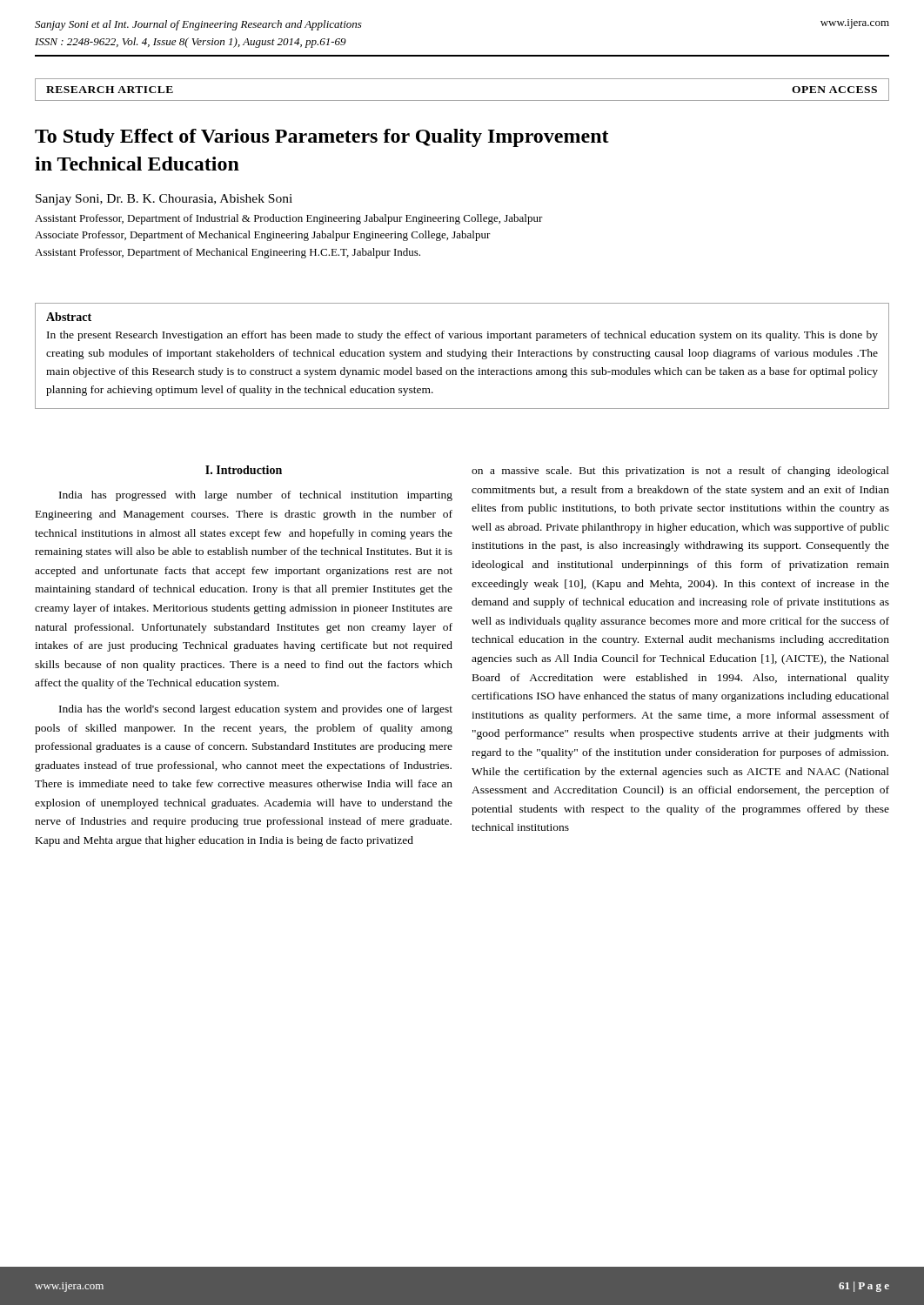Select the text block starting "I. Introduction"
The height and width of the screenshot is (1305, 924).
(244, 470)
